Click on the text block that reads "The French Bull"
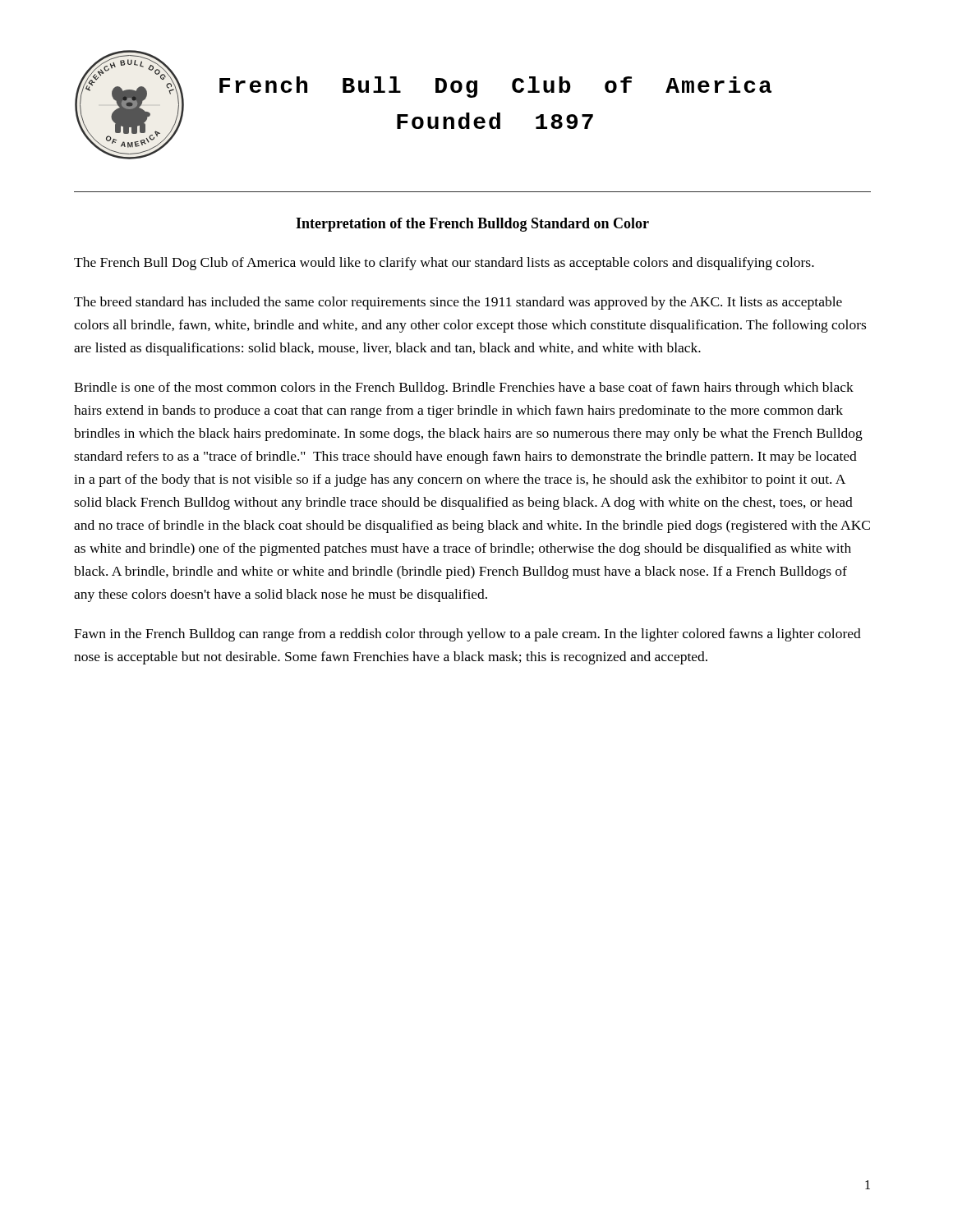The height and width of the screenshot is (1232, 953). coord(444,262)
